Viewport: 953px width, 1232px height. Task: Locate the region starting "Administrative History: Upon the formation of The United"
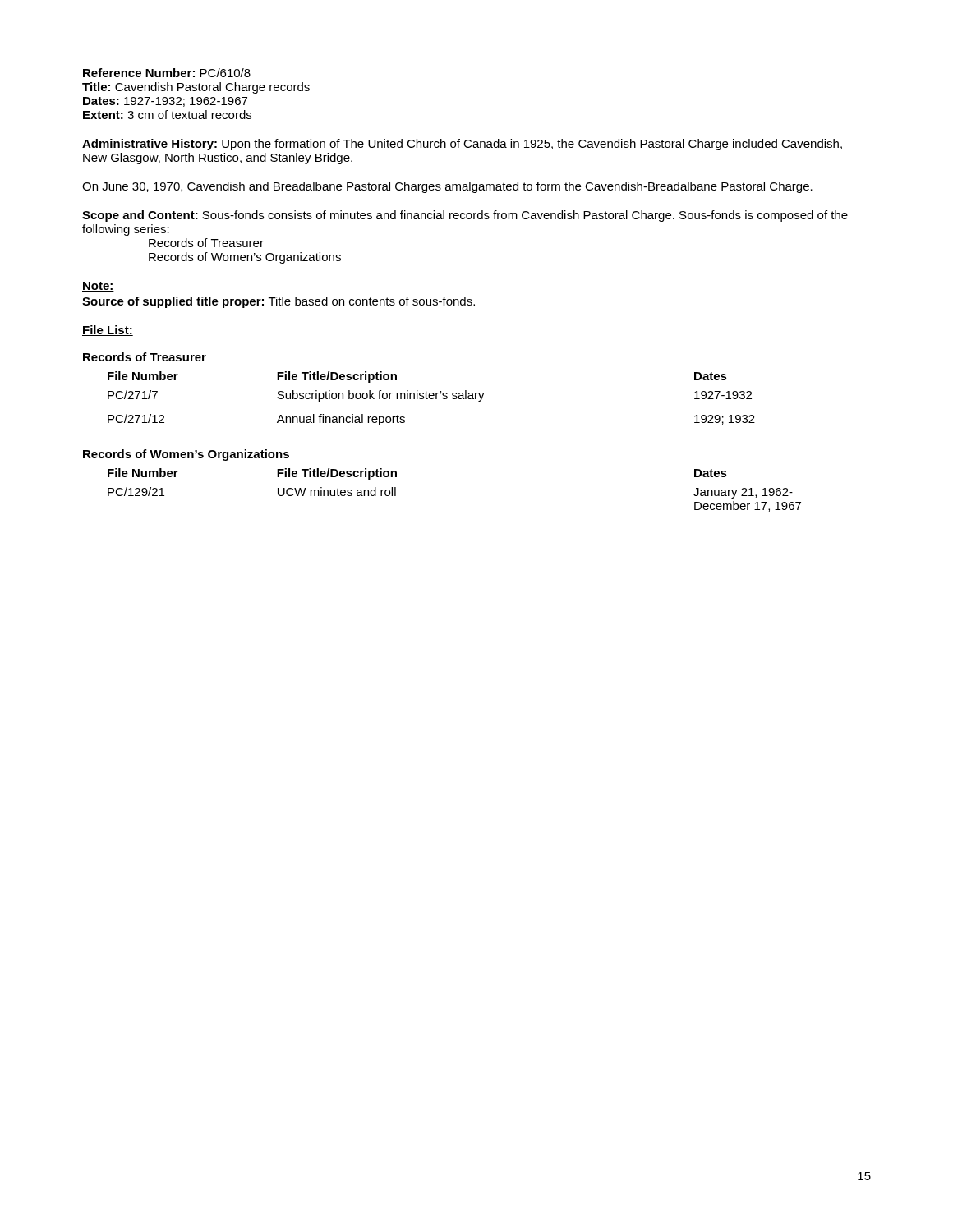pos(463,150)
